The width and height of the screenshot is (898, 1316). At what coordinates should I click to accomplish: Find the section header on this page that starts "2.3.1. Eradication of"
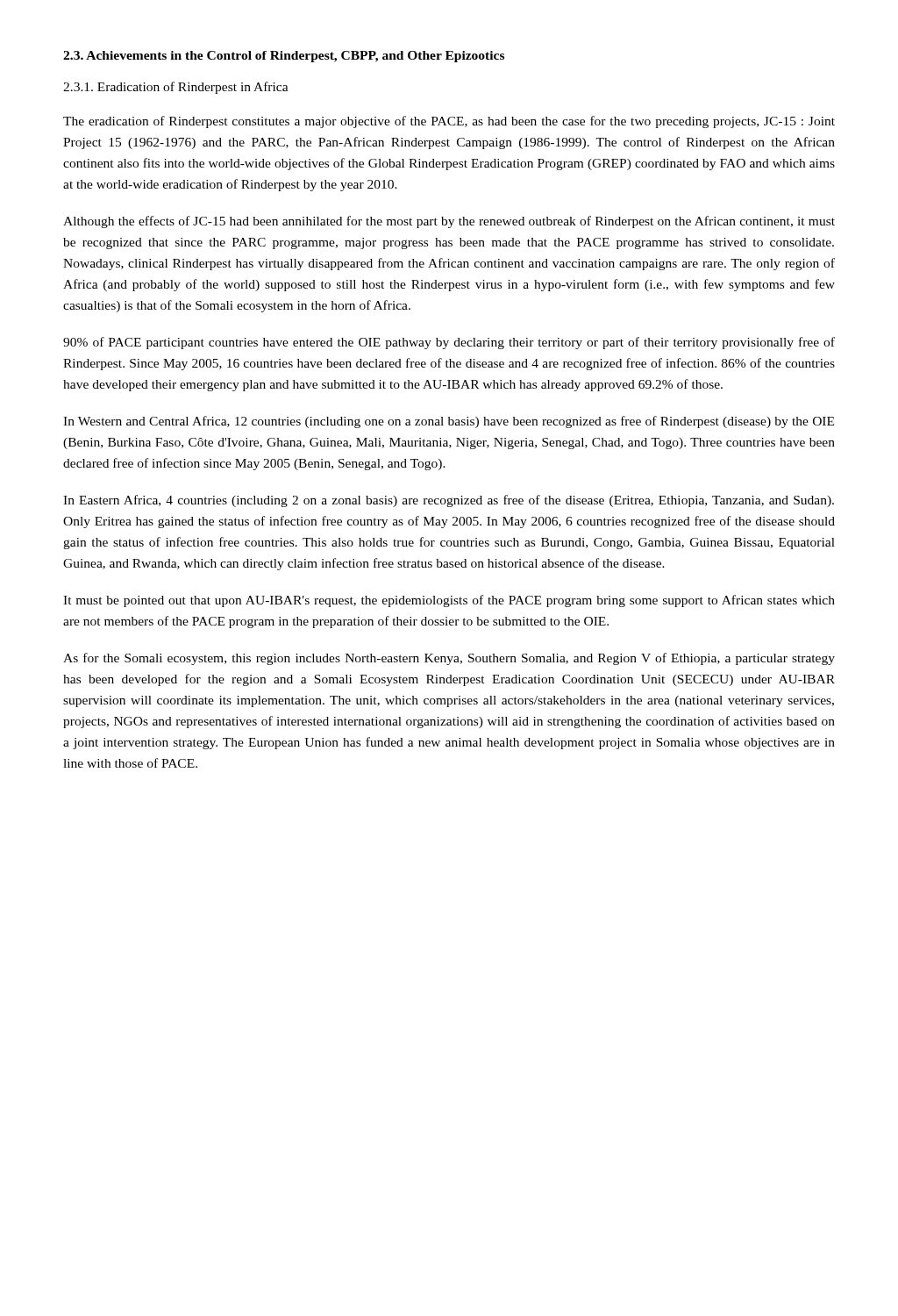tap(176, 86)
